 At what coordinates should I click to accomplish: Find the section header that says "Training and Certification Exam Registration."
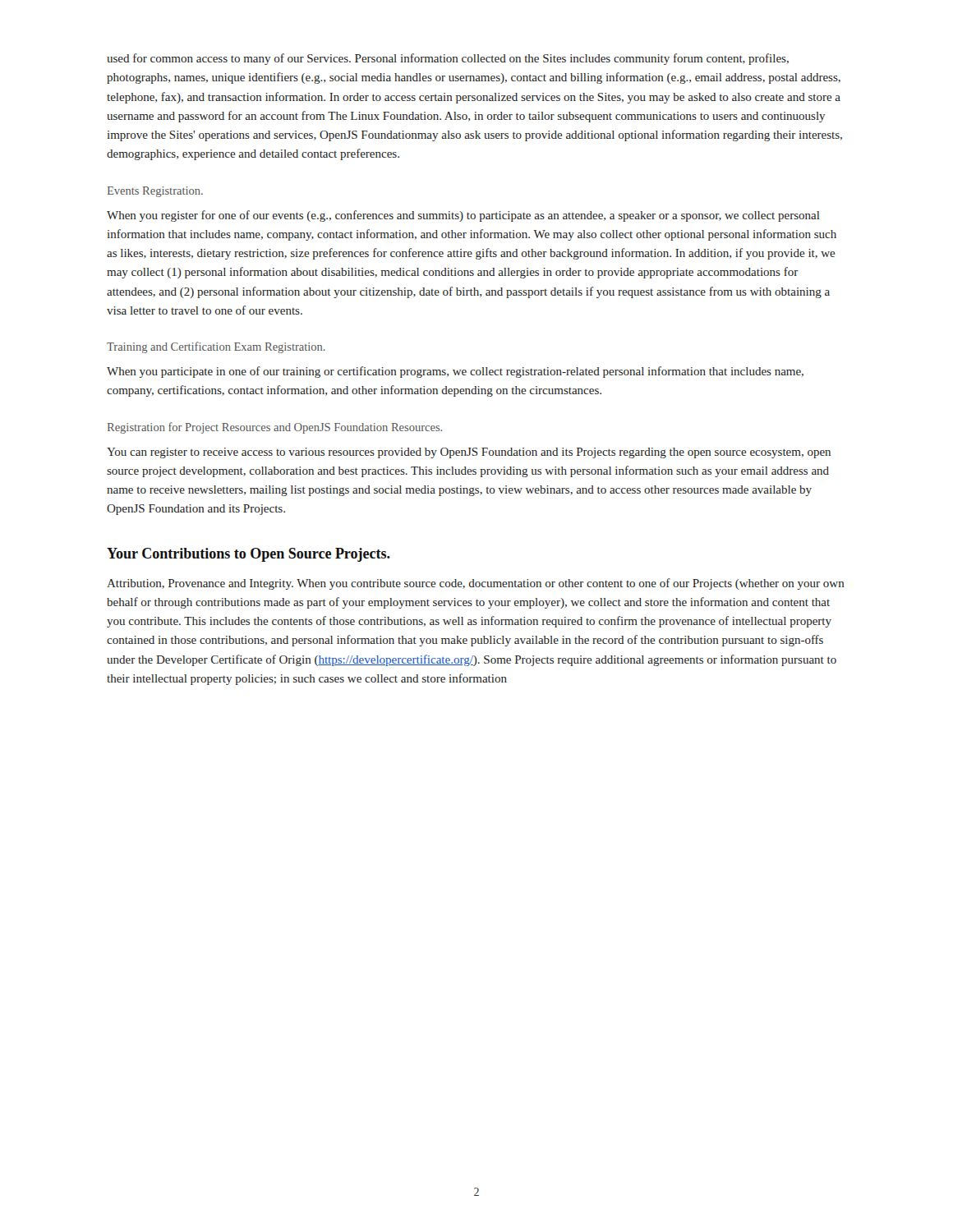[x=216, y=347]
